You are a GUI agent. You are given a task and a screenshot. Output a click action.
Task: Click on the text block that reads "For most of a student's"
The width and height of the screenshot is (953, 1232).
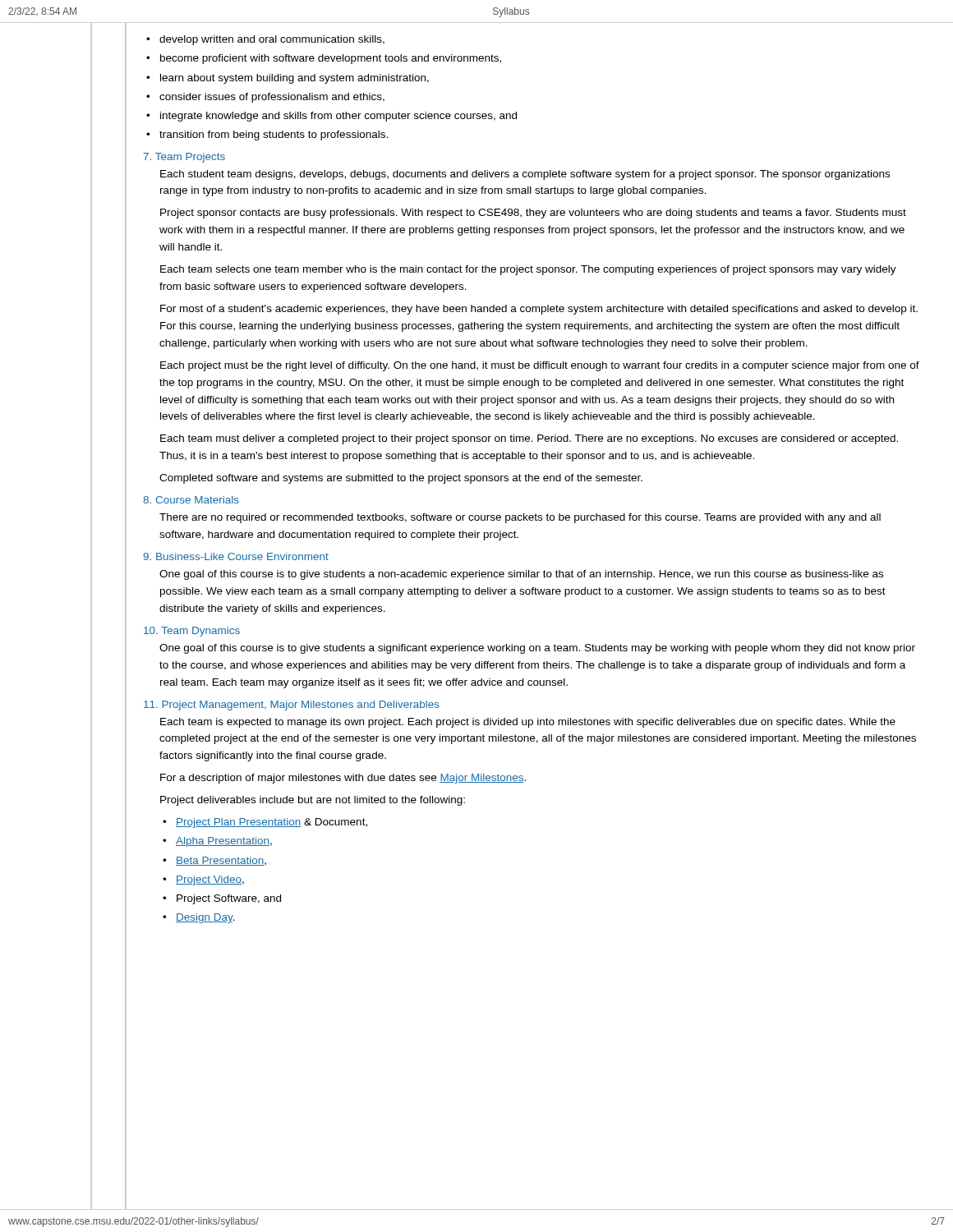[540, 326]
